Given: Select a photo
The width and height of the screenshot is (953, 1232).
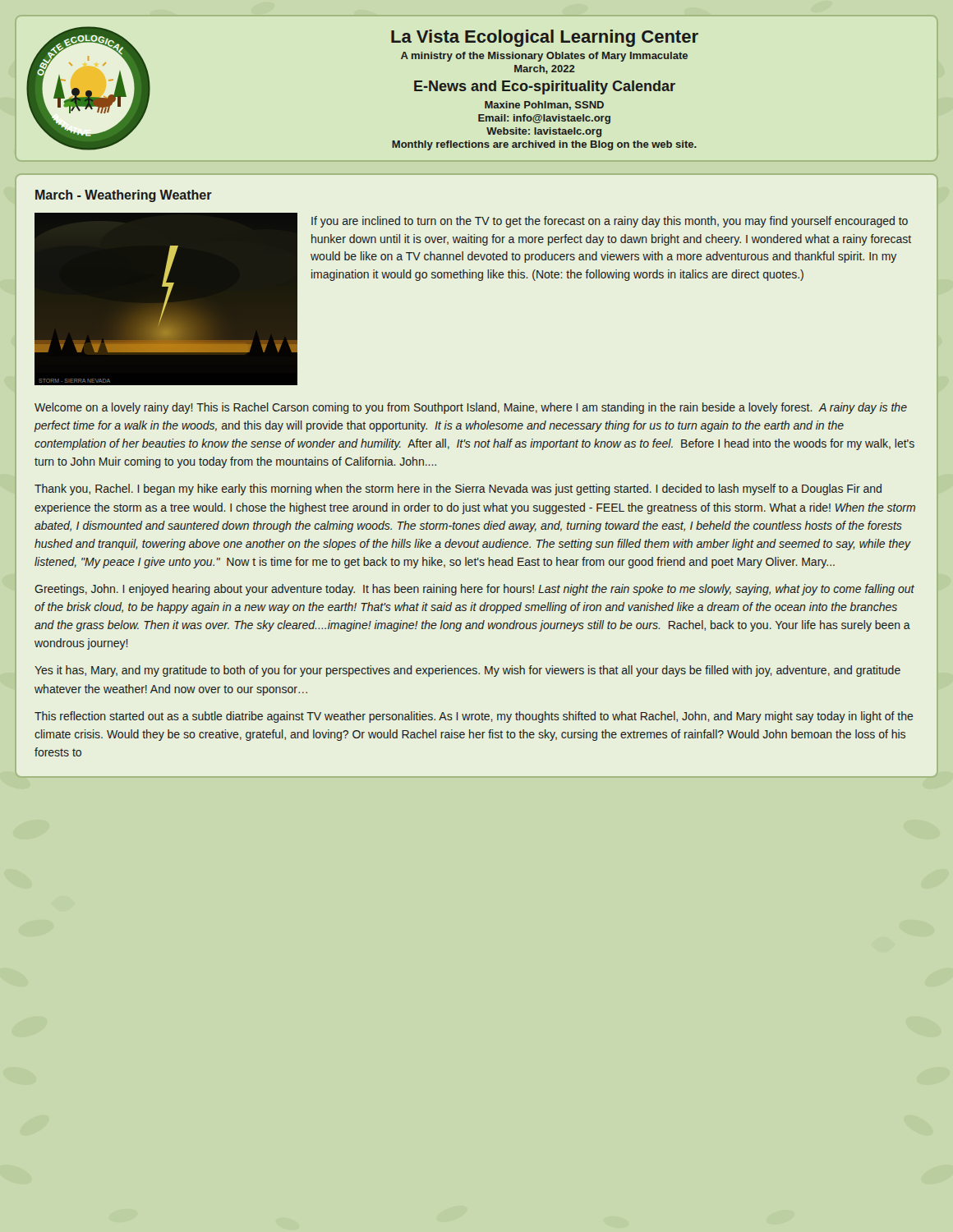Looking at the screenshot, I should coord(166,301).
